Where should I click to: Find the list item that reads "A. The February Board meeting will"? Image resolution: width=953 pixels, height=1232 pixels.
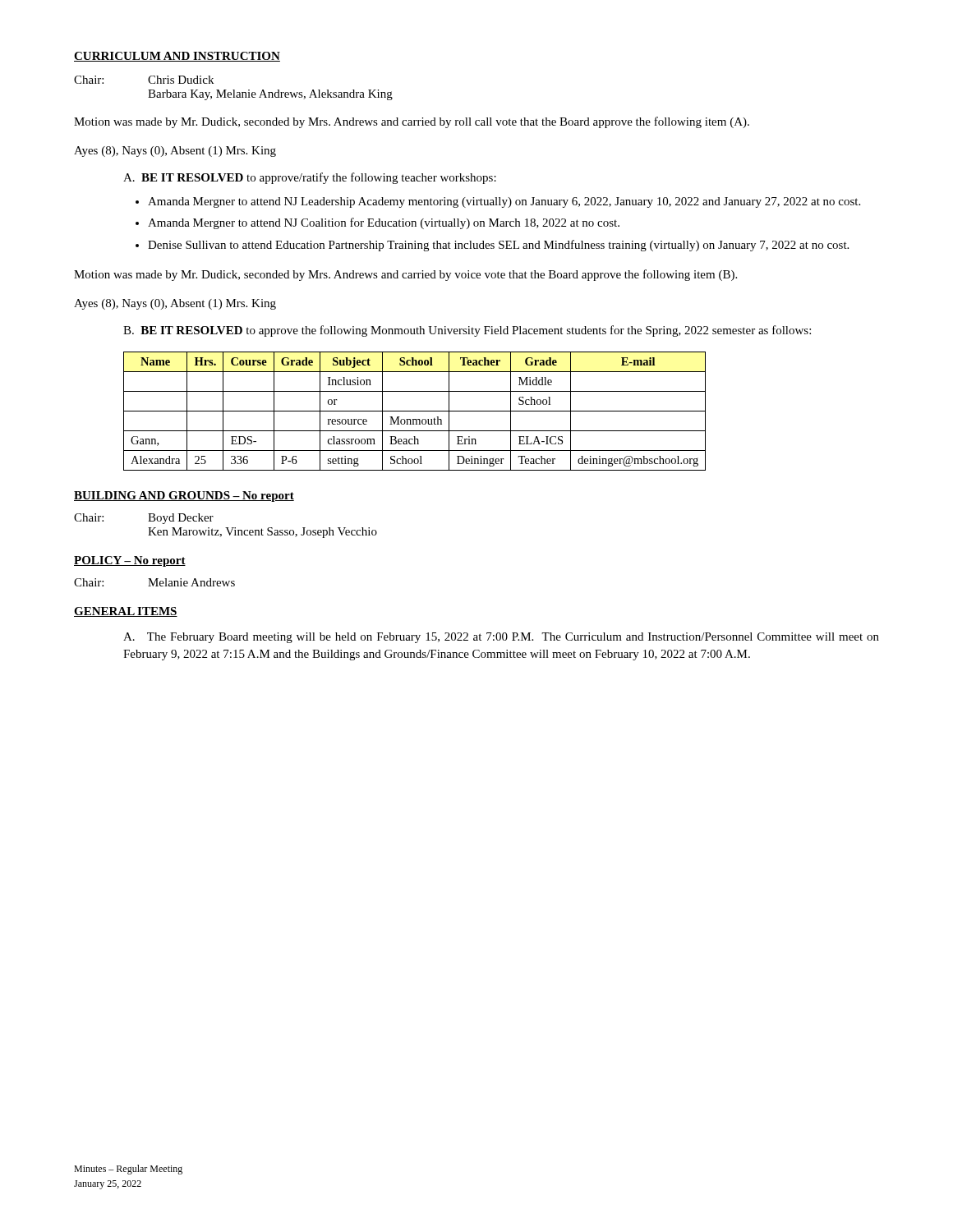tap(501, 645)
